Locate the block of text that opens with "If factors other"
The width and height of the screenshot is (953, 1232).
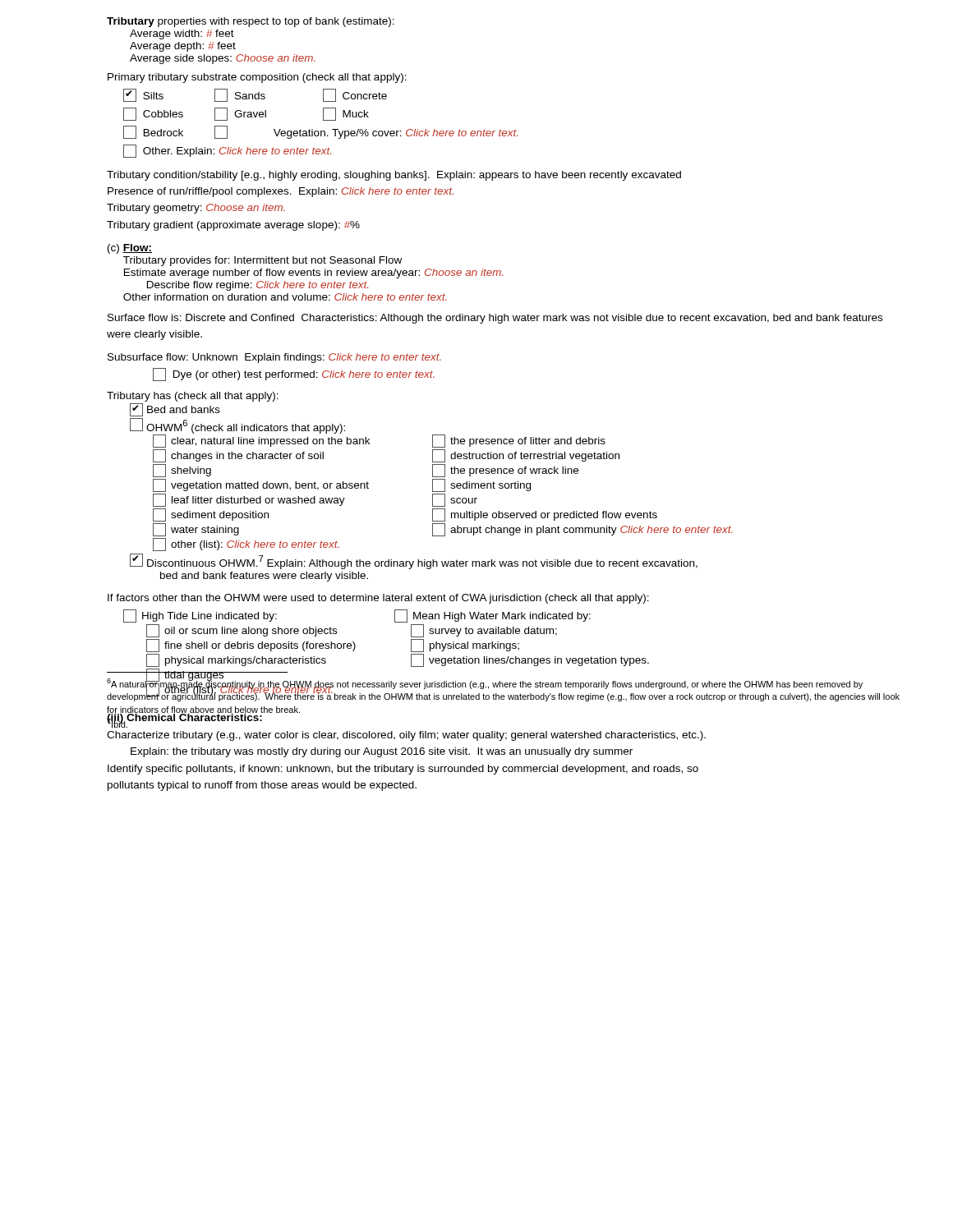tap(378, 597)
